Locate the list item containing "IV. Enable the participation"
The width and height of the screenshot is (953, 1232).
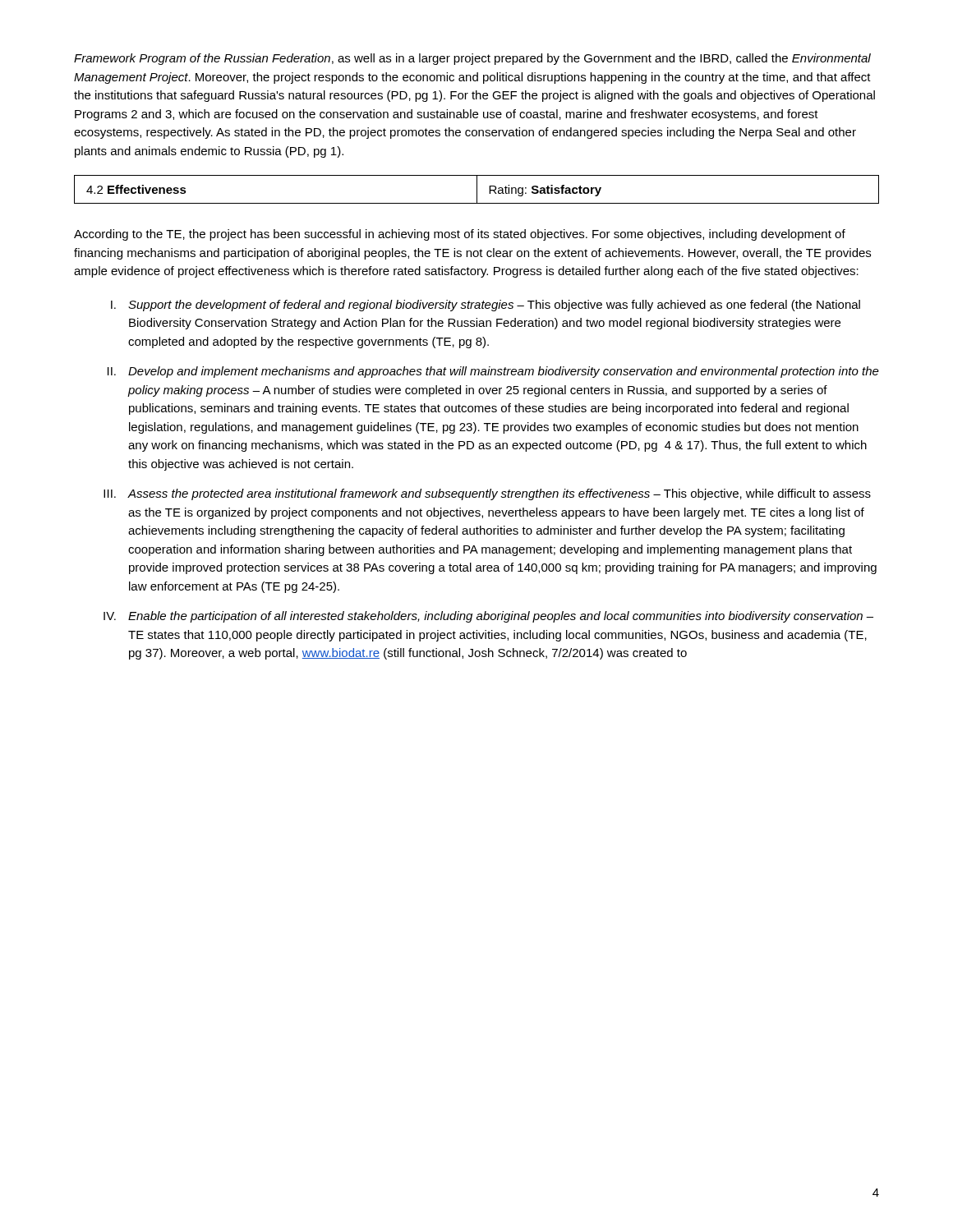[x=476, y=635]
